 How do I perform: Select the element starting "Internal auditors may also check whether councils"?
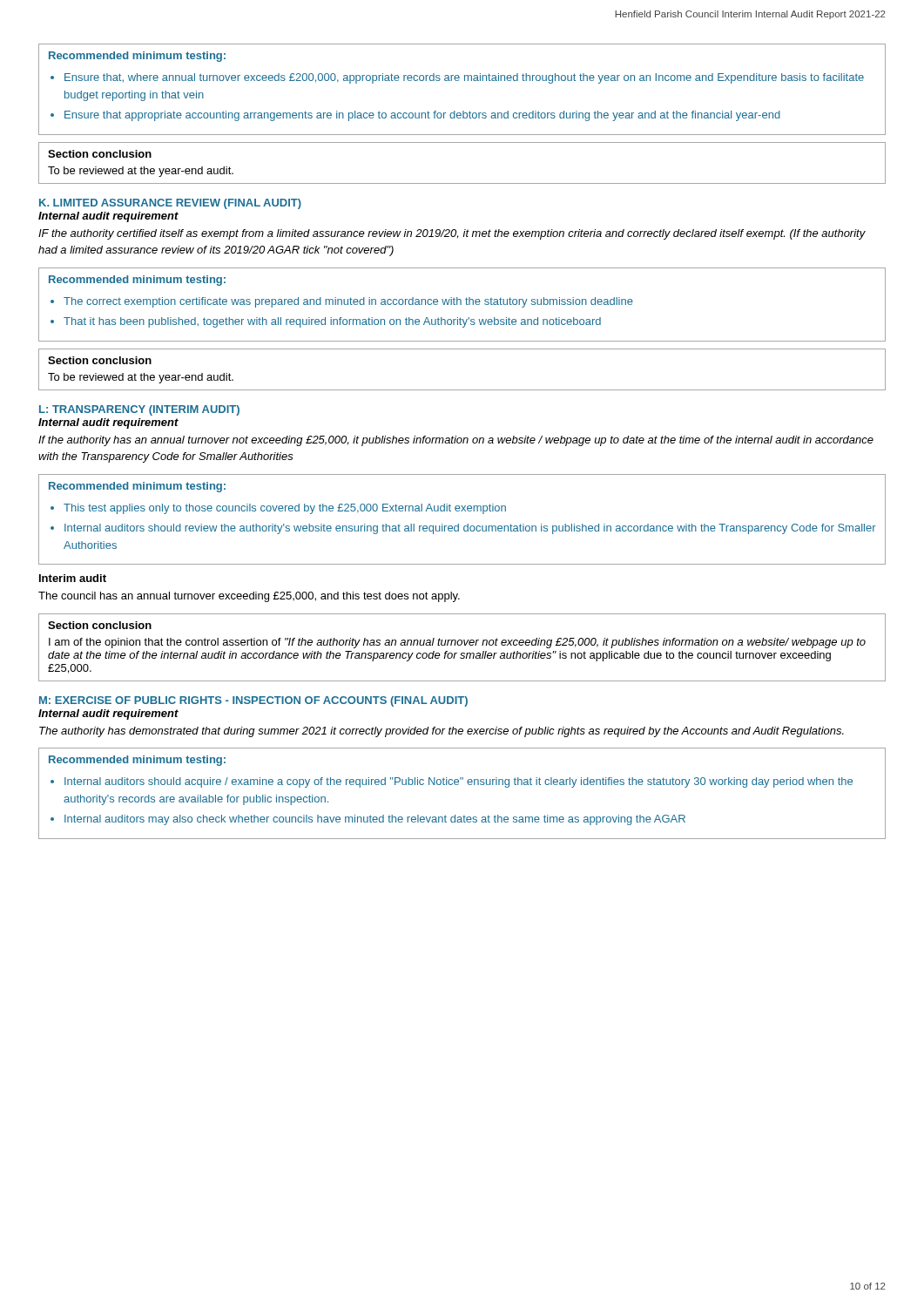tap(375, 819)
